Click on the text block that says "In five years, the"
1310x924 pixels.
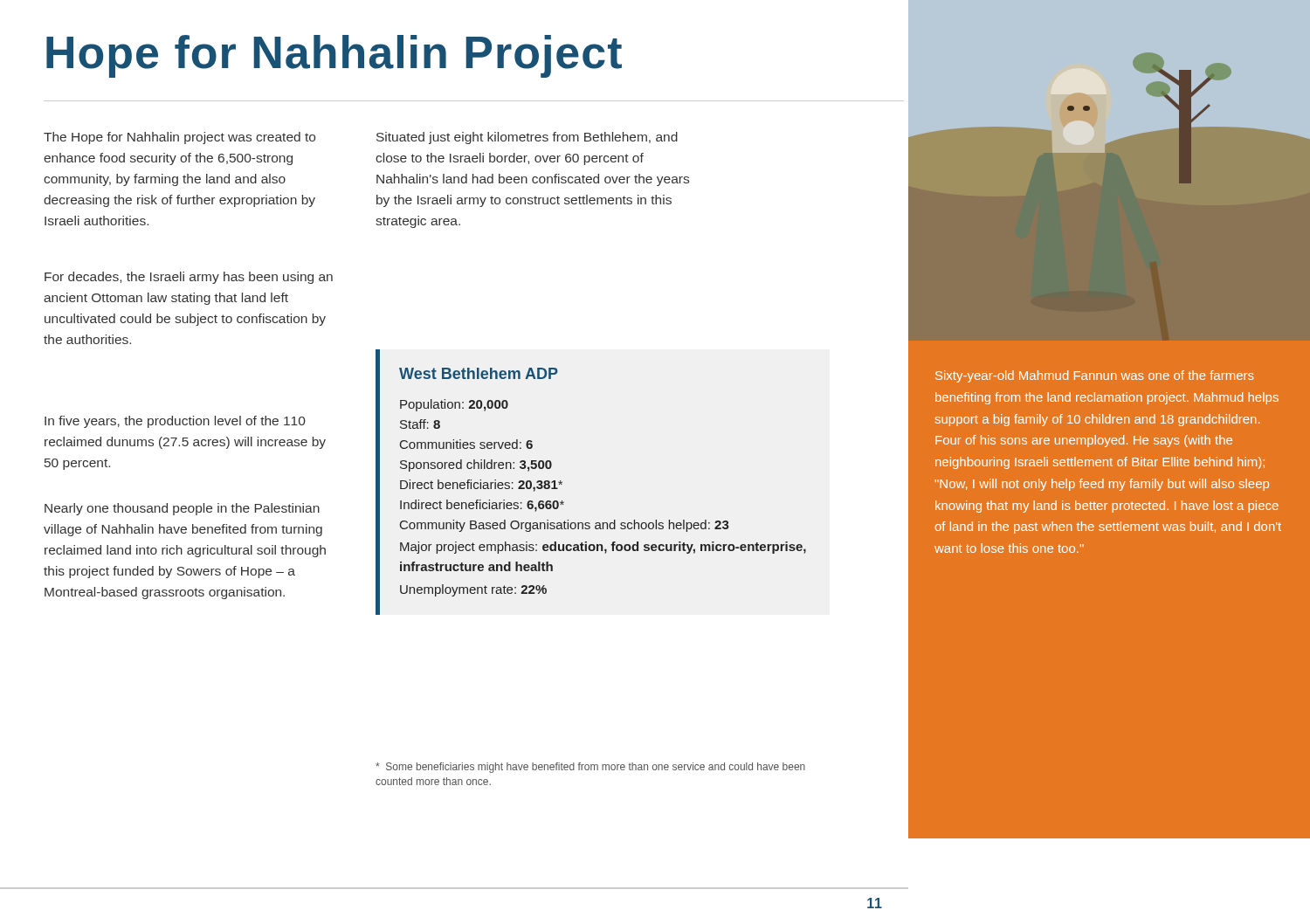click(192, 442)
